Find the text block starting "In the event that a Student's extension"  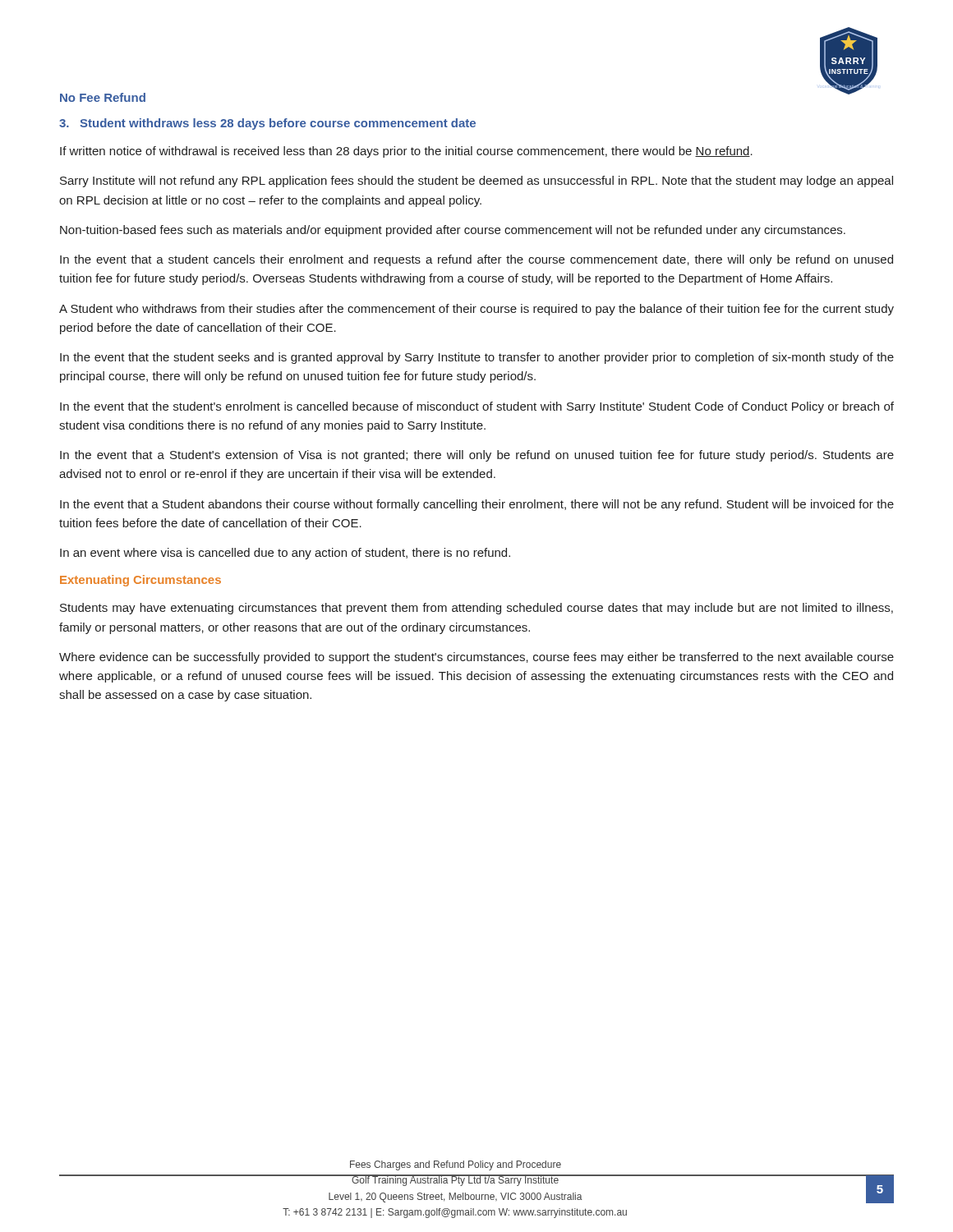click(476, 464)
